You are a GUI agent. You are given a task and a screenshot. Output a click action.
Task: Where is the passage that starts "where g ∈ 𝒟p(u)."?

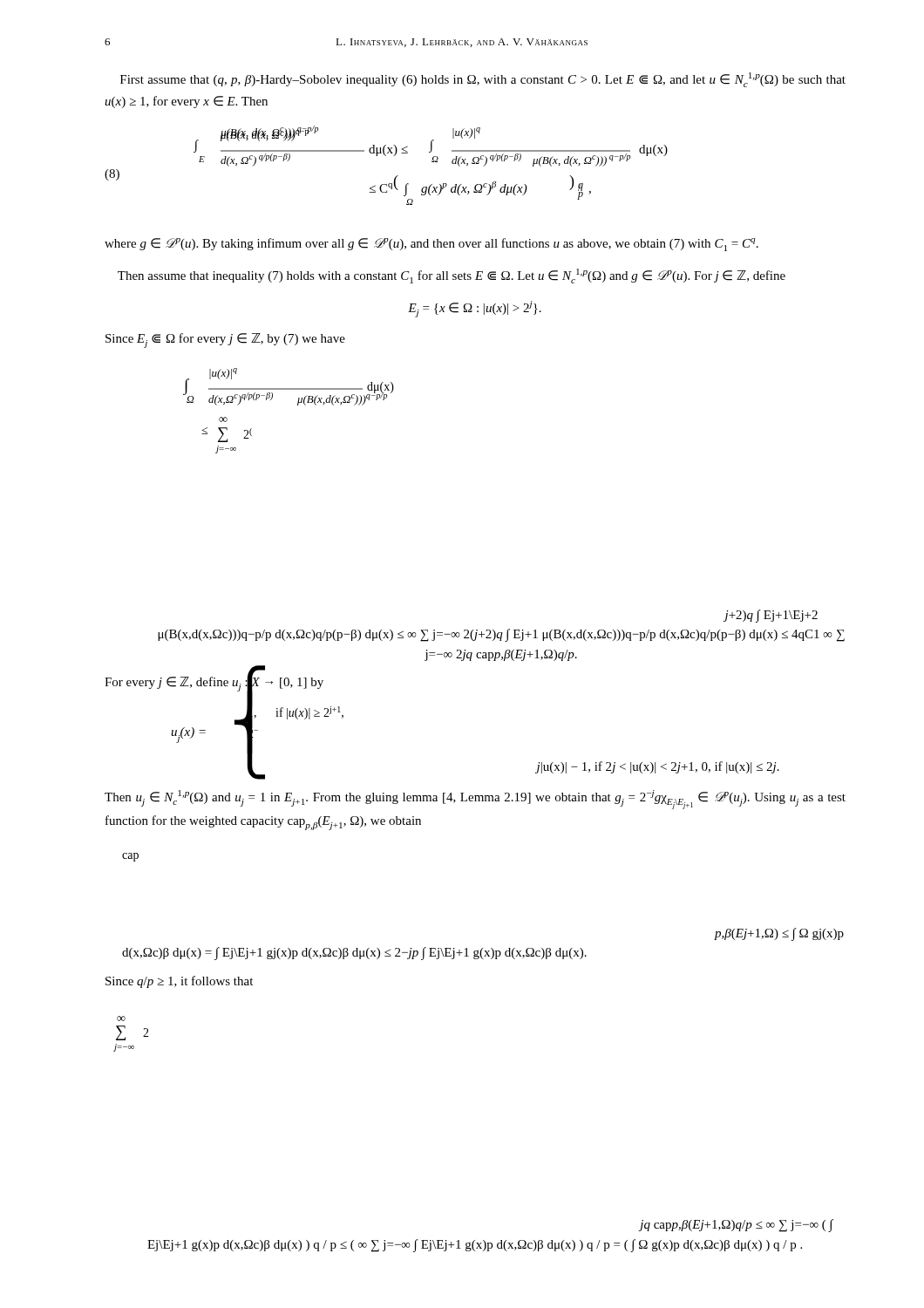(432, 244)
